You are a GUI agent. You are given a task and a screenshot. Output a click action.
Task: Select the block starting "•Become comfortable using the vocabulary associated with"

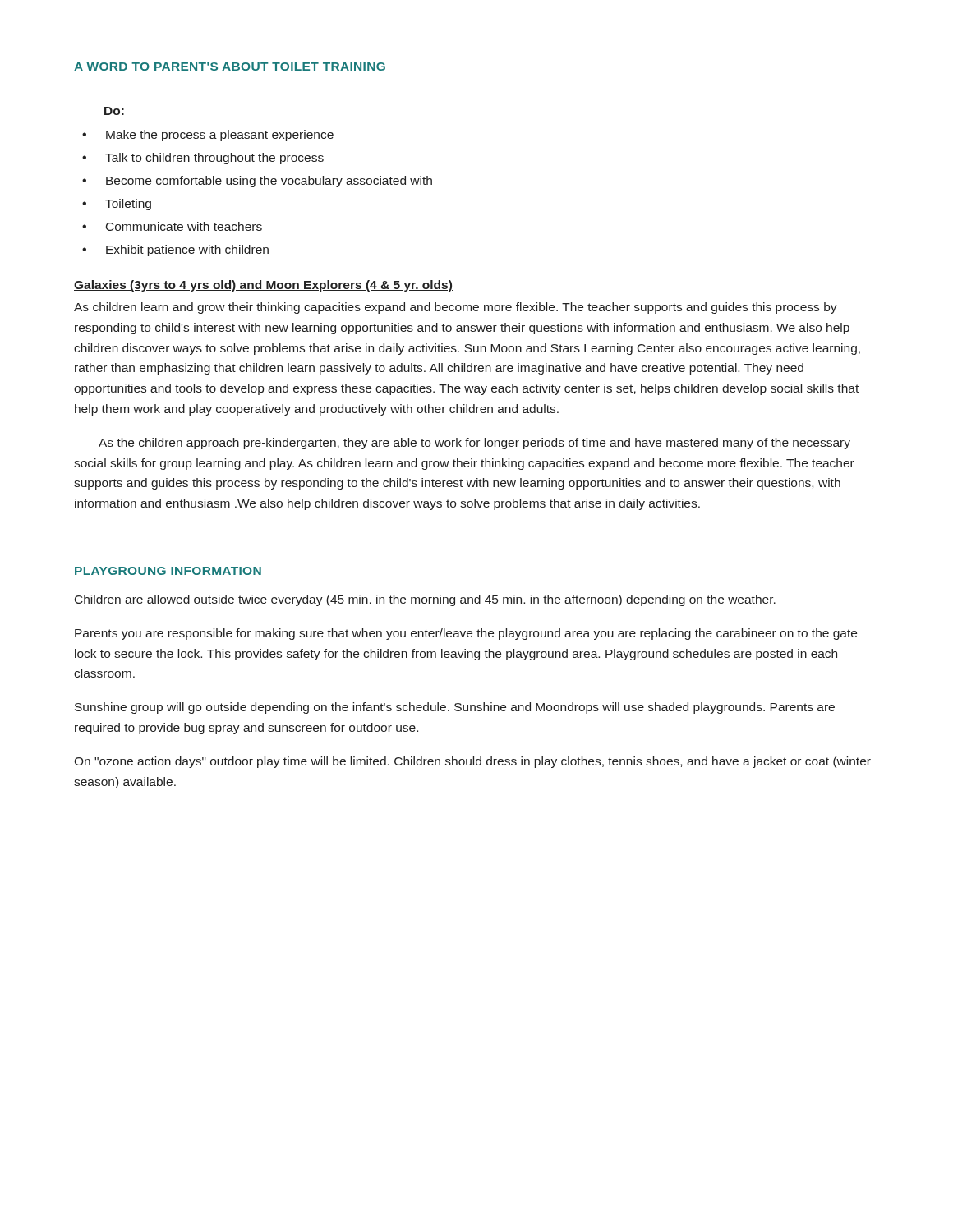(x=258, y=181)
